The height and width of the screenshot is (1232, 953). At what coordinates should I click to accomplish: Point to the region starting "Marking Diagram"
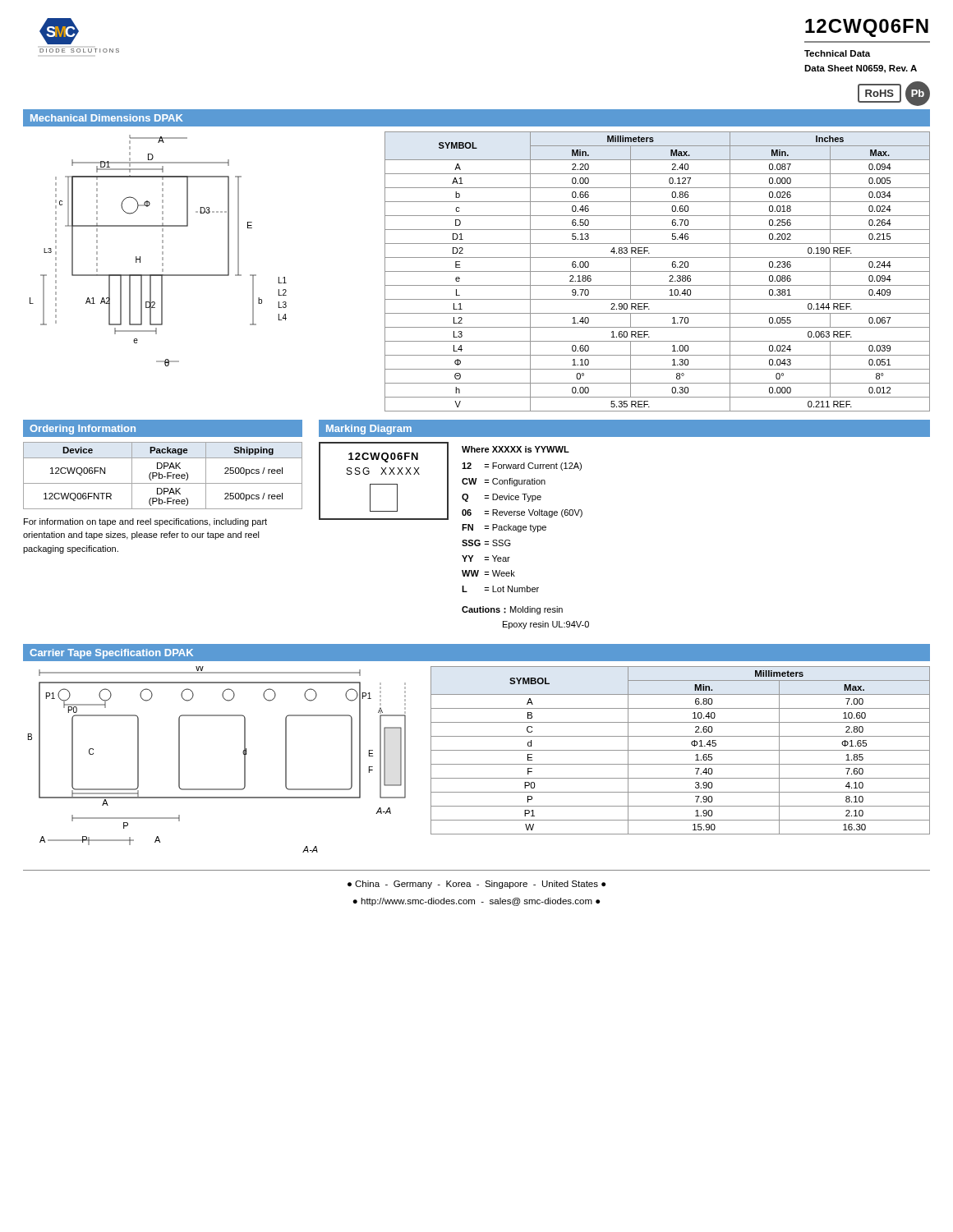coord(369,428)
